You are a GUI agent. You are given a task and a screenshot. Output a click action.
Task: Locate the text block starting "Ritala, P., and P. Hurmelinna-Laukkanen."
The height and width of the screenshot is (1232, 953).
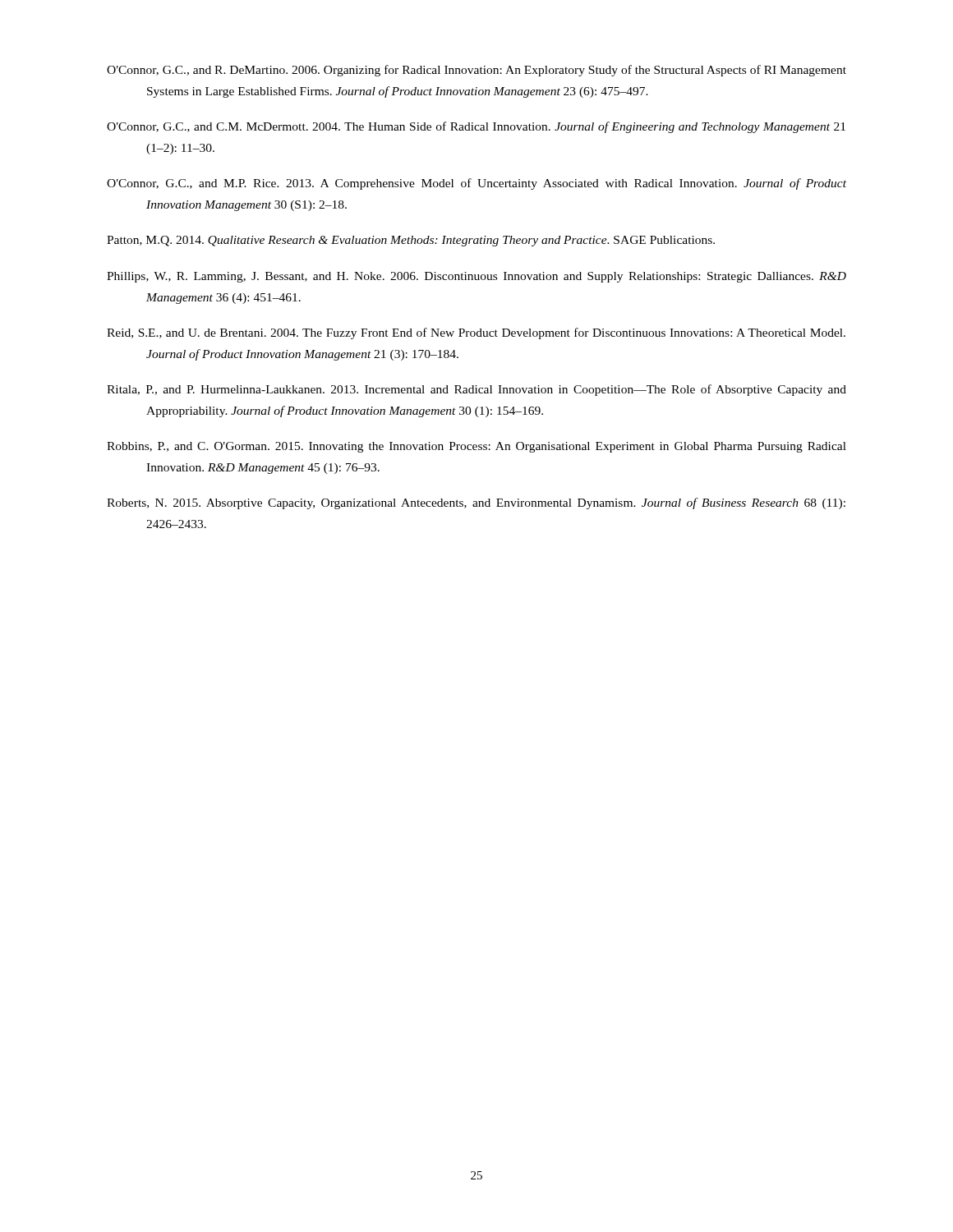pyautogui.click(x=476, y=400)
